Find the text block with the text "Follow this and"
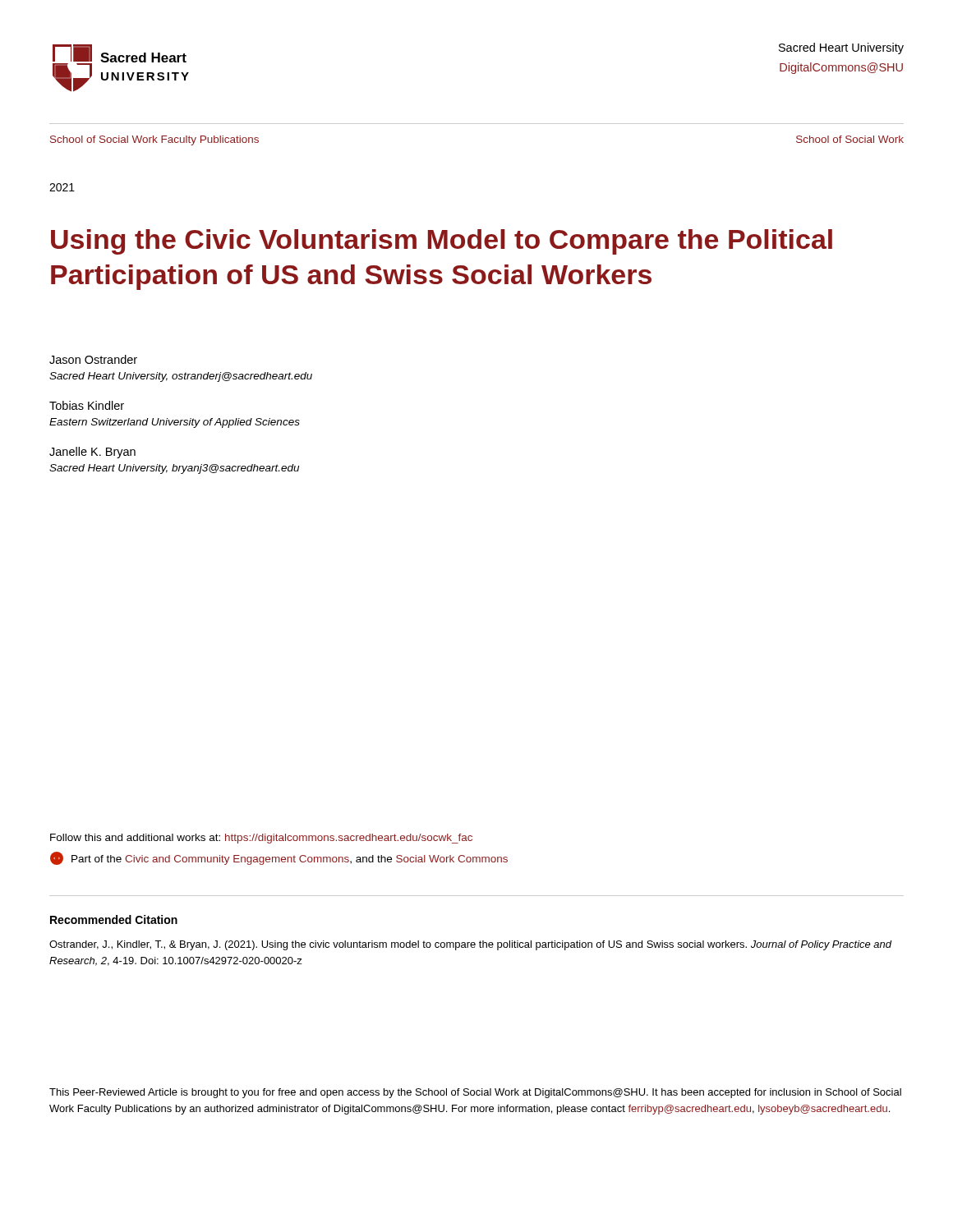 click(x=476, y=838)
